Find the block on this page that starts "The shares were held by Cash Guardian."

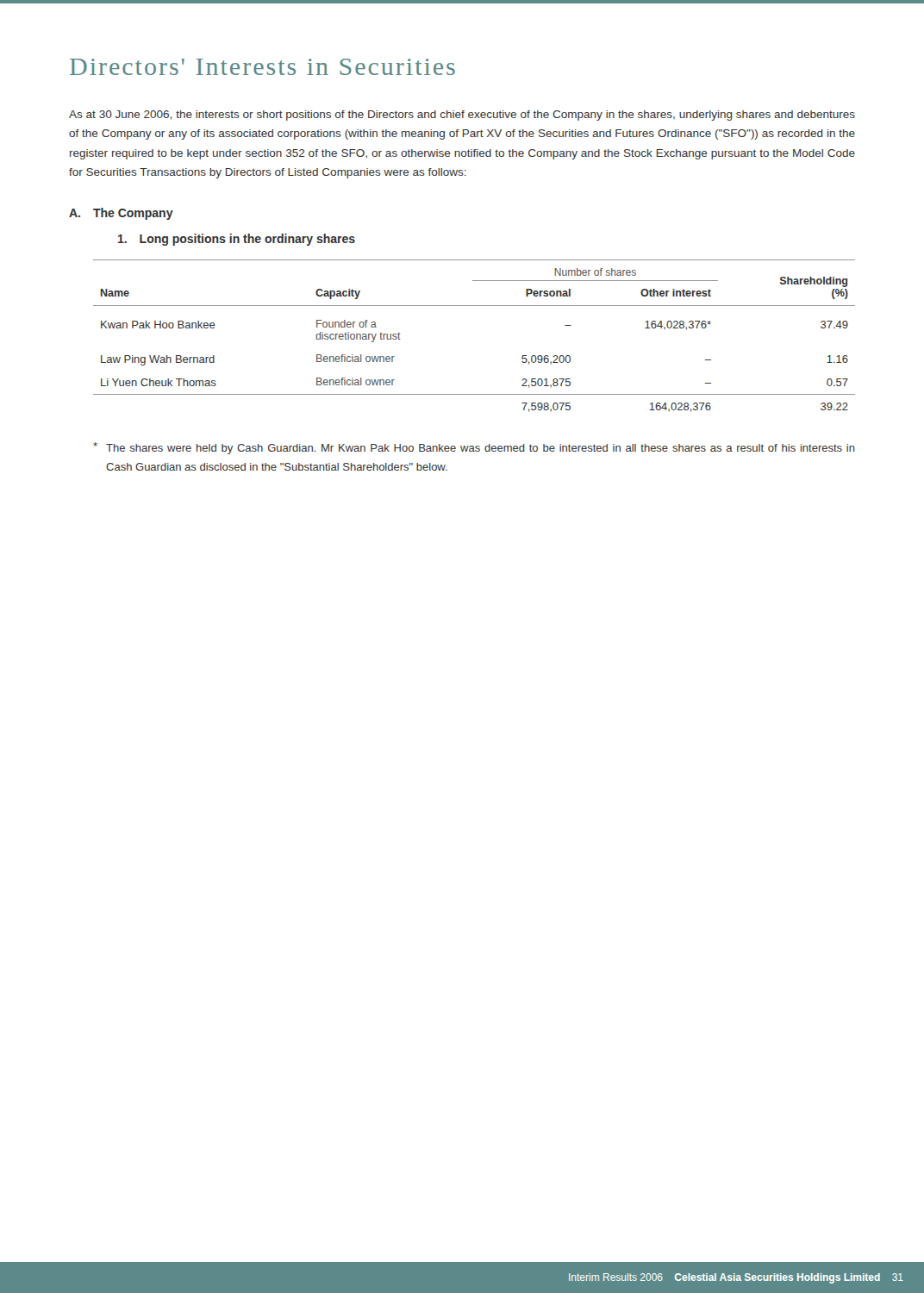(474, 457)
